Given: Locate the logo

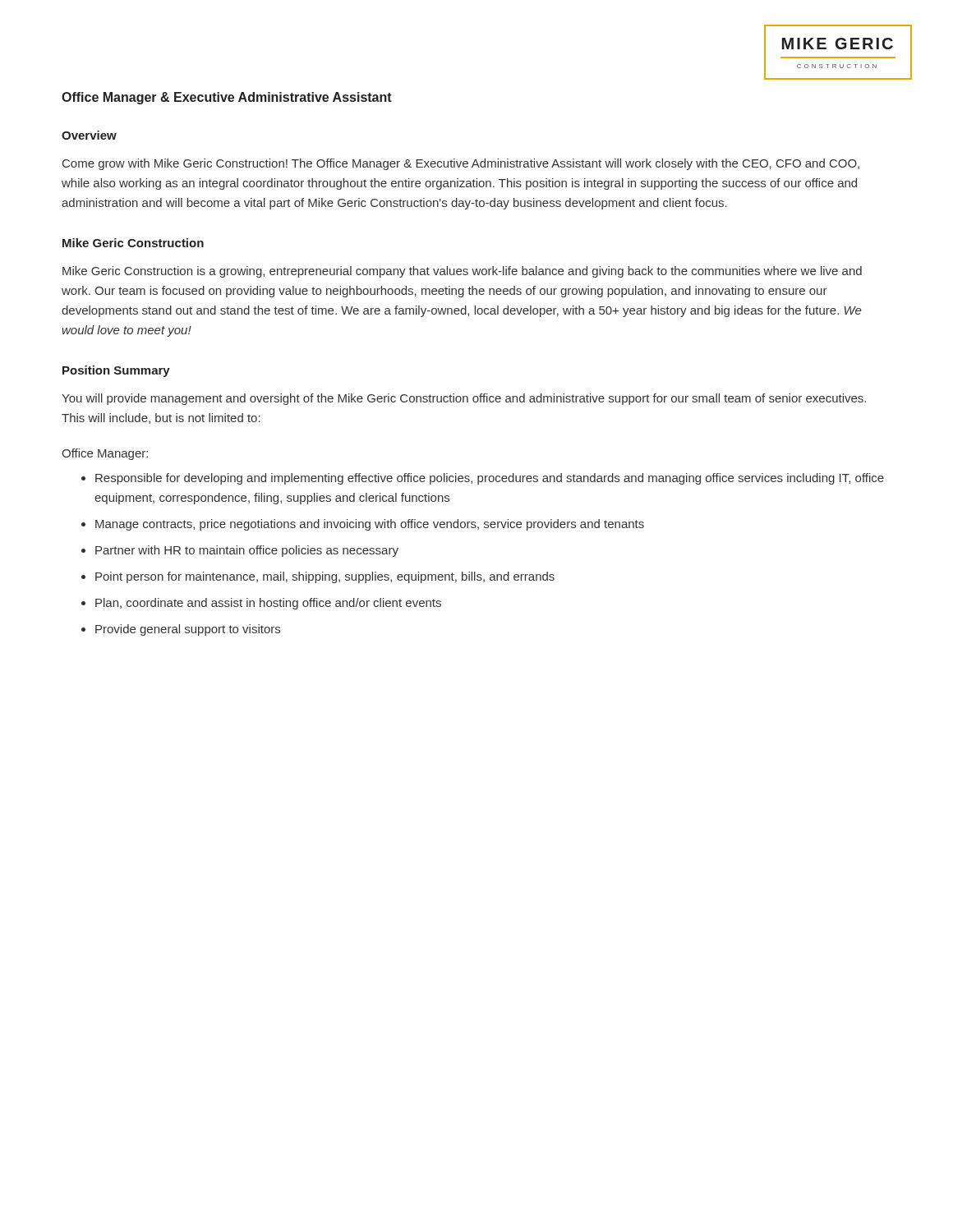Looking at the screenshot, I should pos(838,52).
